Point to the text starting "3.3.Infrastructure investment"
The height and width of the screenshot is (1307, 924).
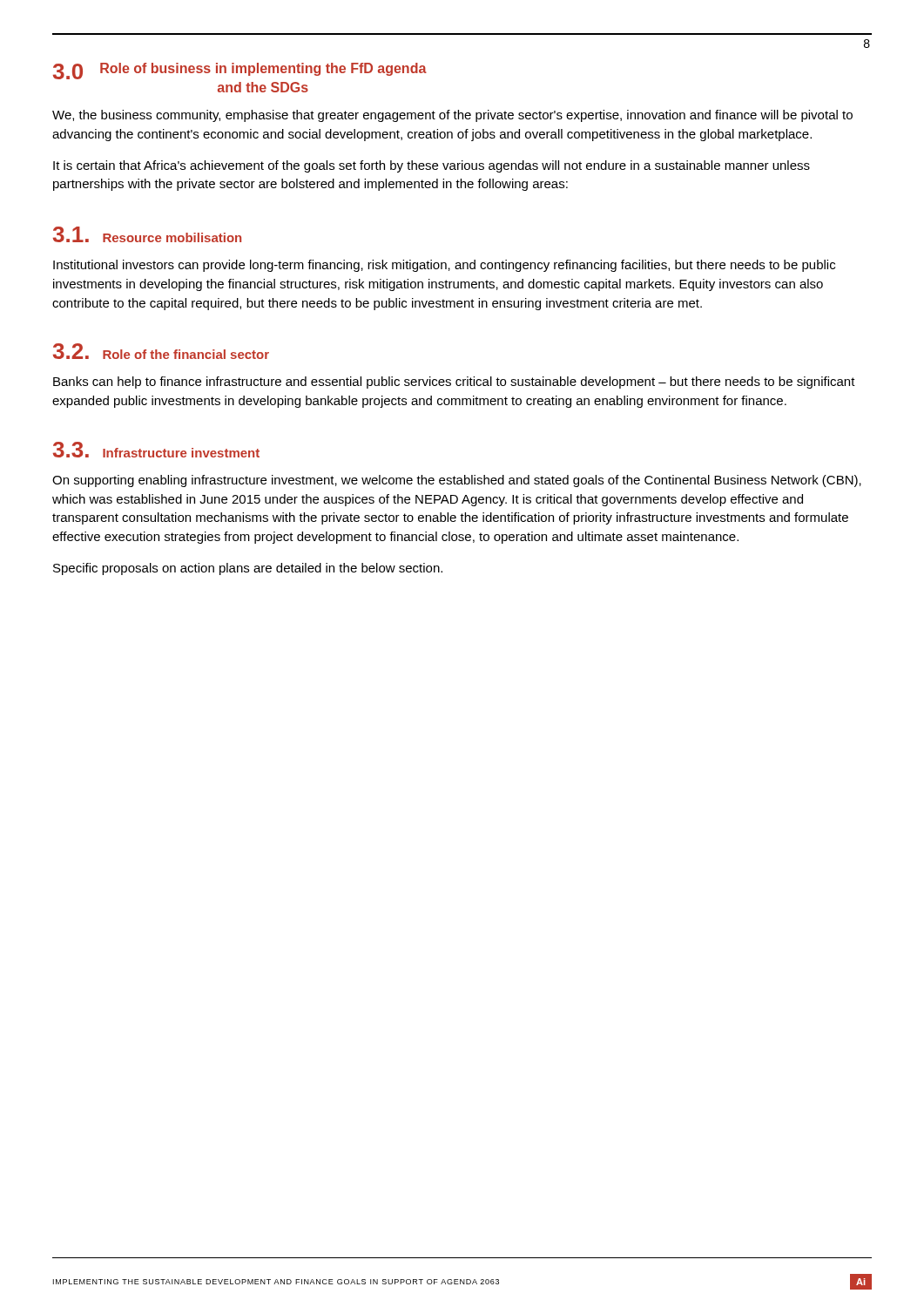pos(156,450)
